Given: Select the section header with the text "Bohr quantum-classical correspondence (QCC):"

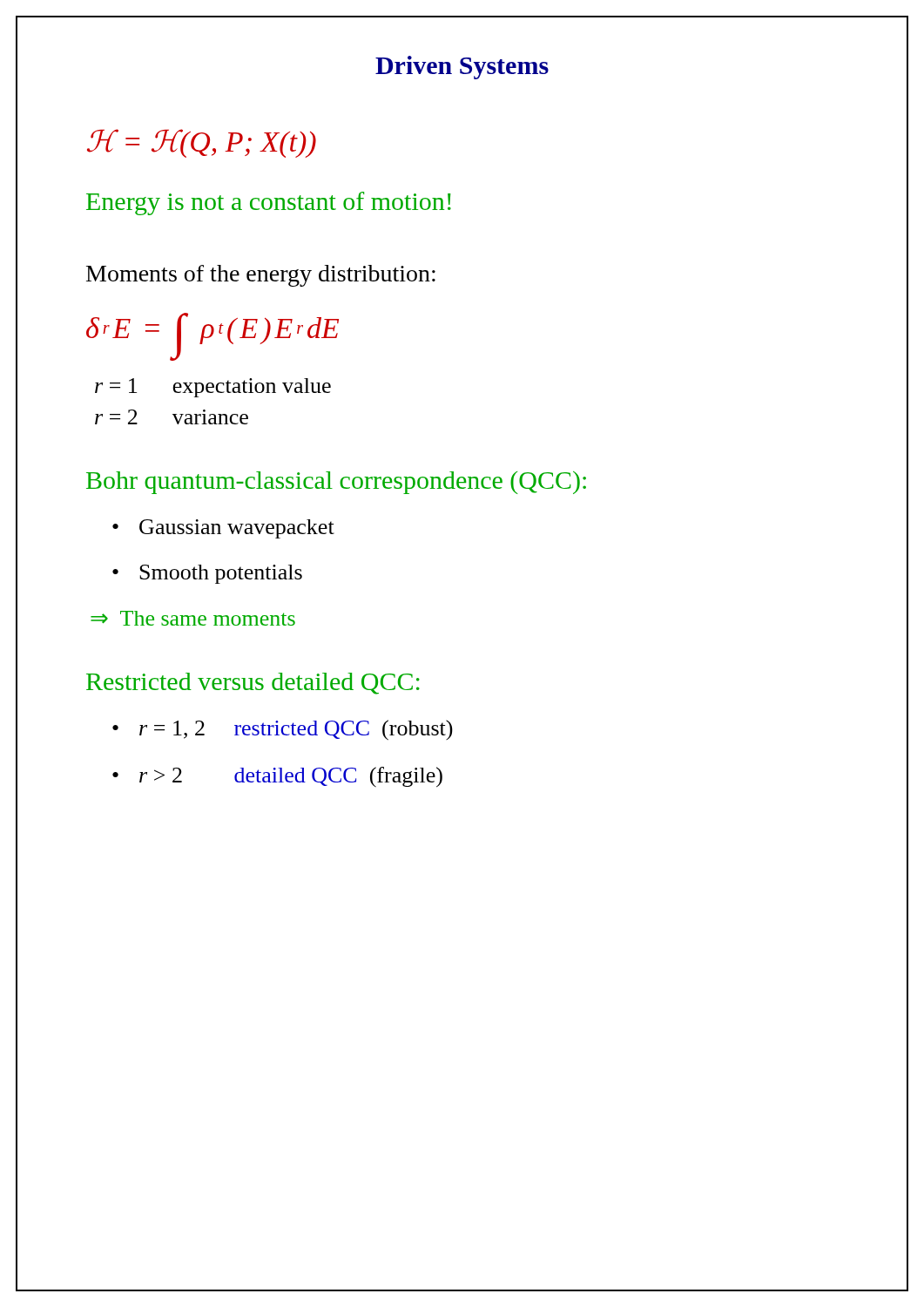Looking at the screenshot, I should (x=337, y=480).
